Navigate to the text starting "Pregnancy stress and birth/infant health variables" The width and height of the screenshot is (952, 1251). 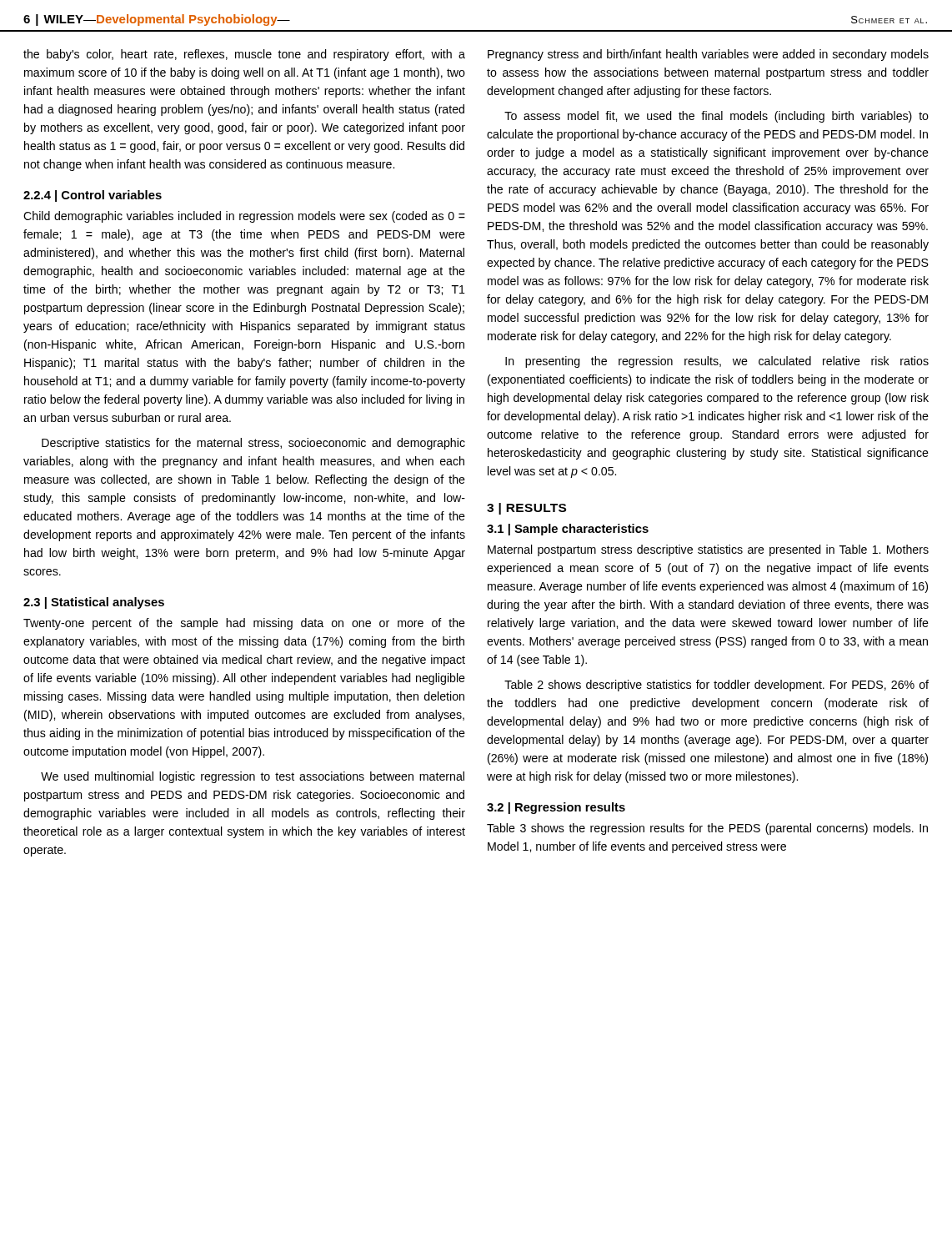pyautogui.click(x=708, y=73)
